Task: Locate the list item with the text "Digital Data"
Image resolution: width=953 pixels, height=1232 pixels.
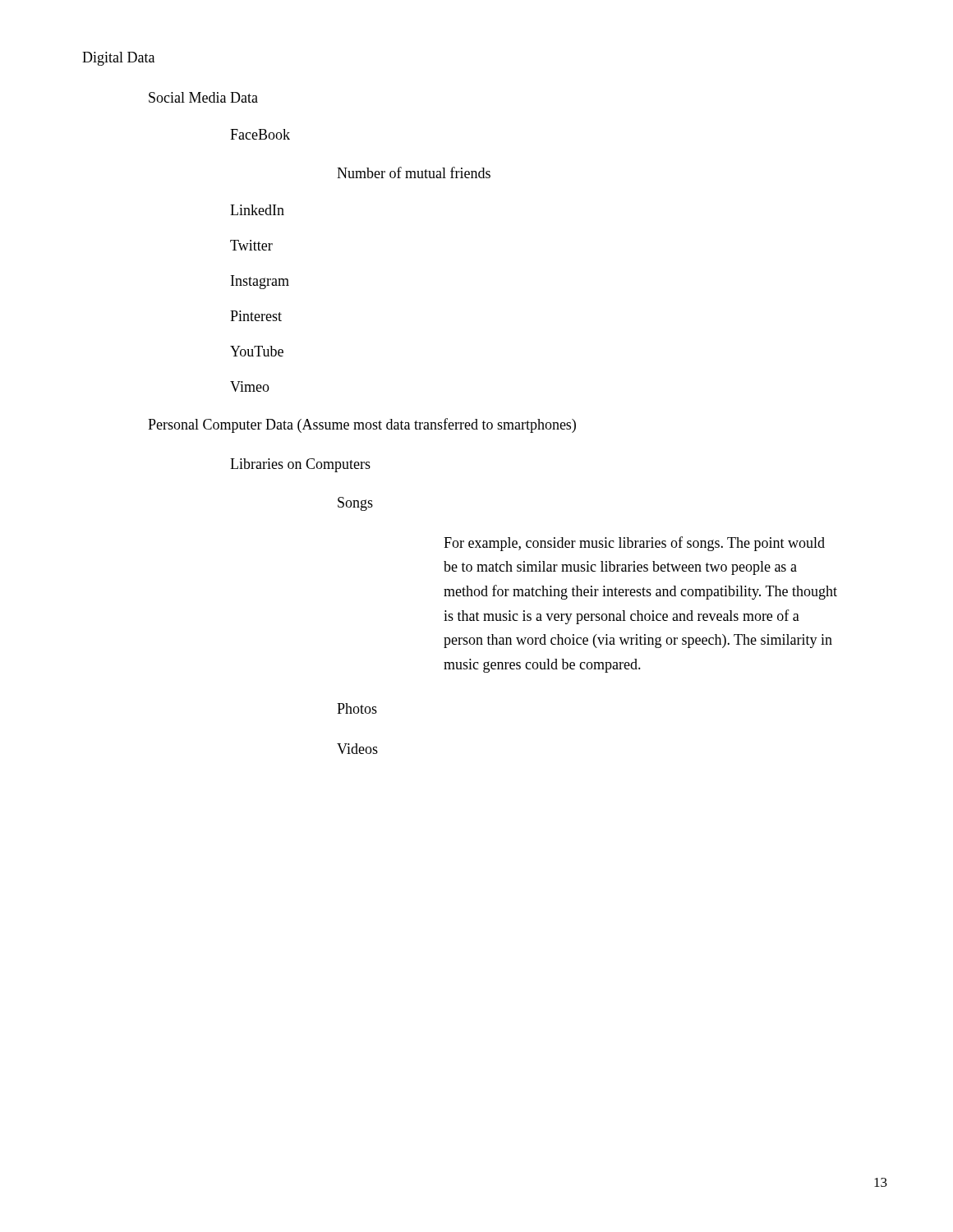Action: (x=119, y=57)
